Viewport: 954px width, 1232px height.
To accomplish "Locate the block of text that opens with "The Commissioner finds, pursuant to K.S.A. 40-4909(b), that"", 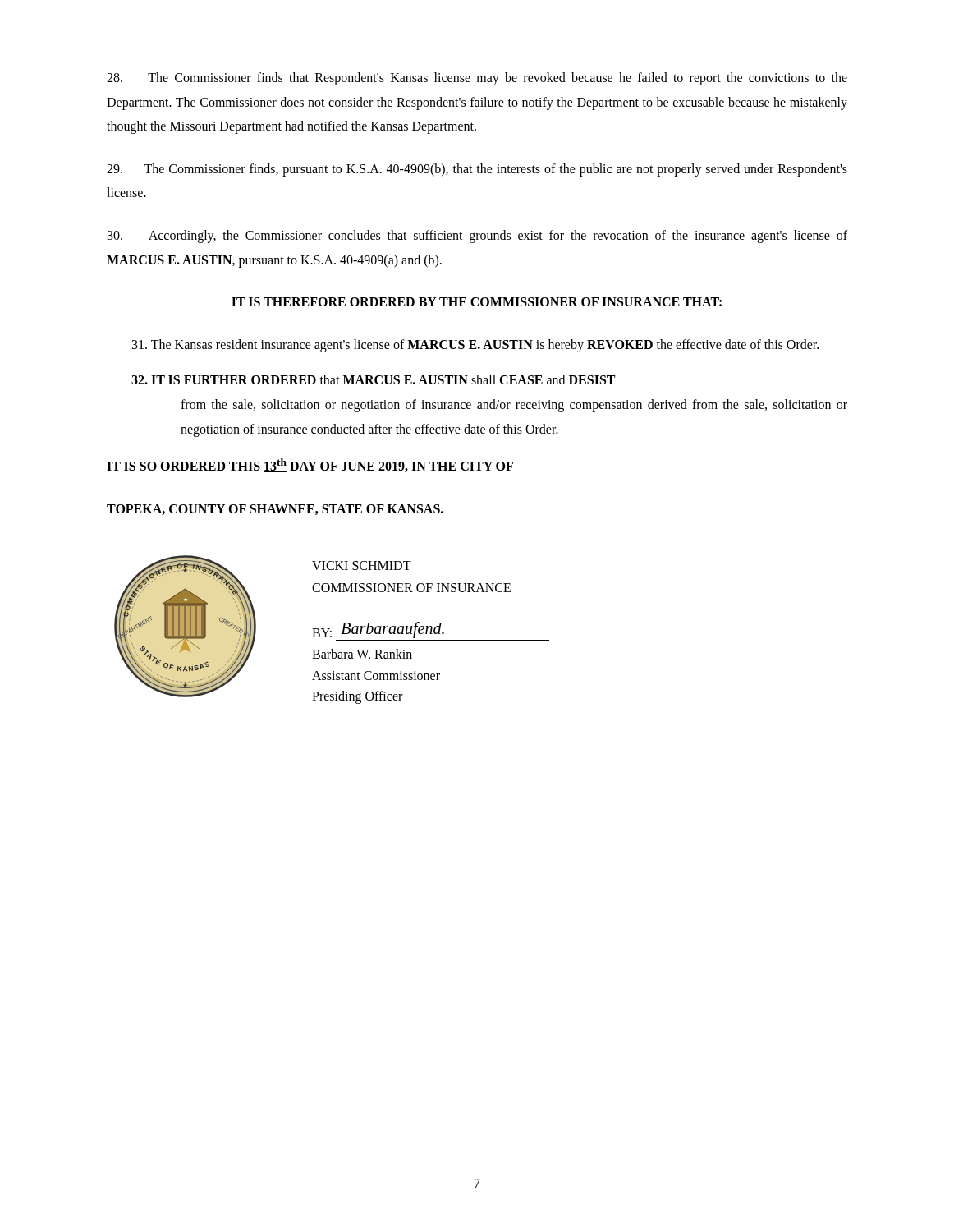I will pyautogui.click(x=477, y=178).
